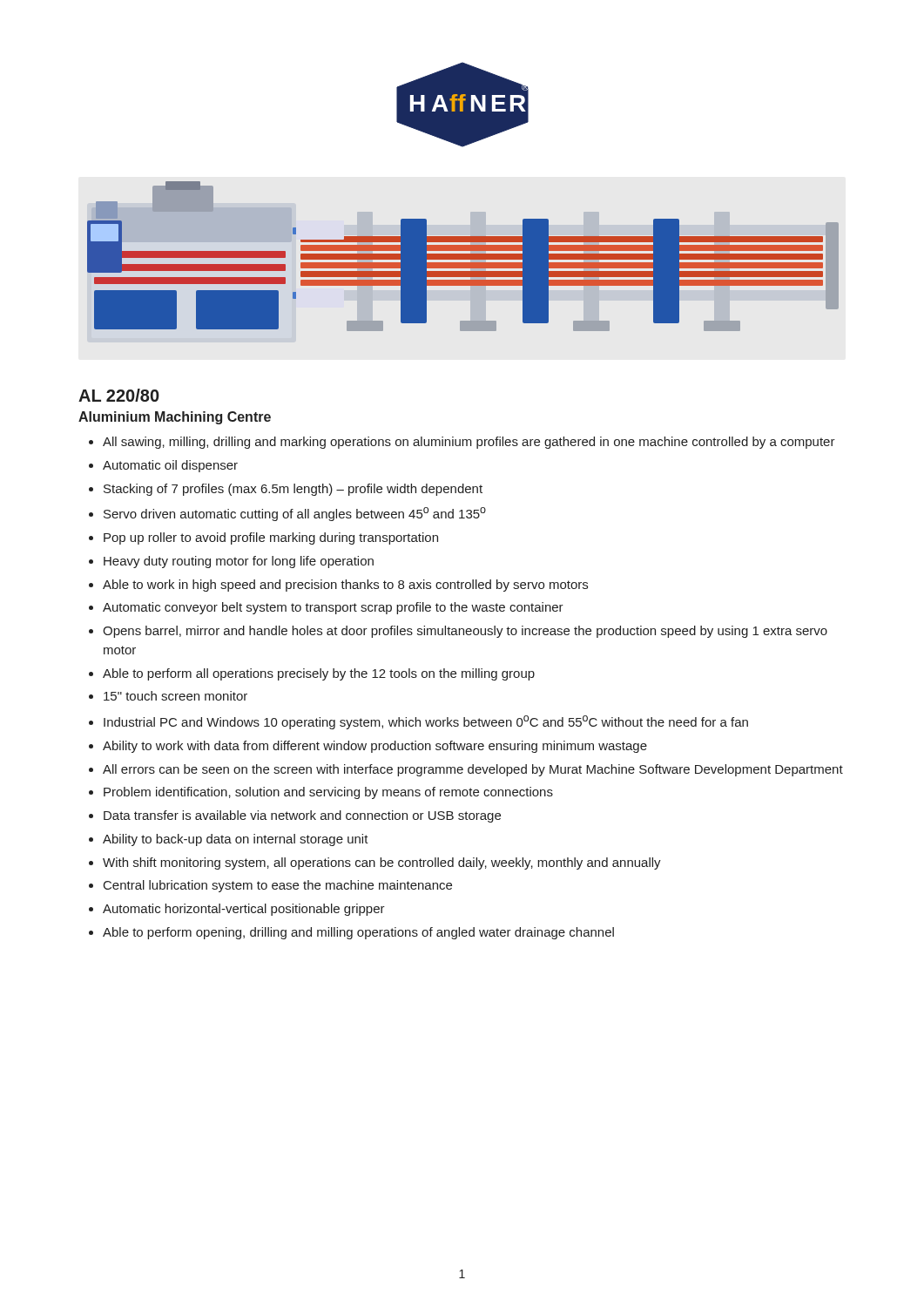This screenshot has height=1307, width=924.
Task: Click on the photo
Action: pos(462,268)
